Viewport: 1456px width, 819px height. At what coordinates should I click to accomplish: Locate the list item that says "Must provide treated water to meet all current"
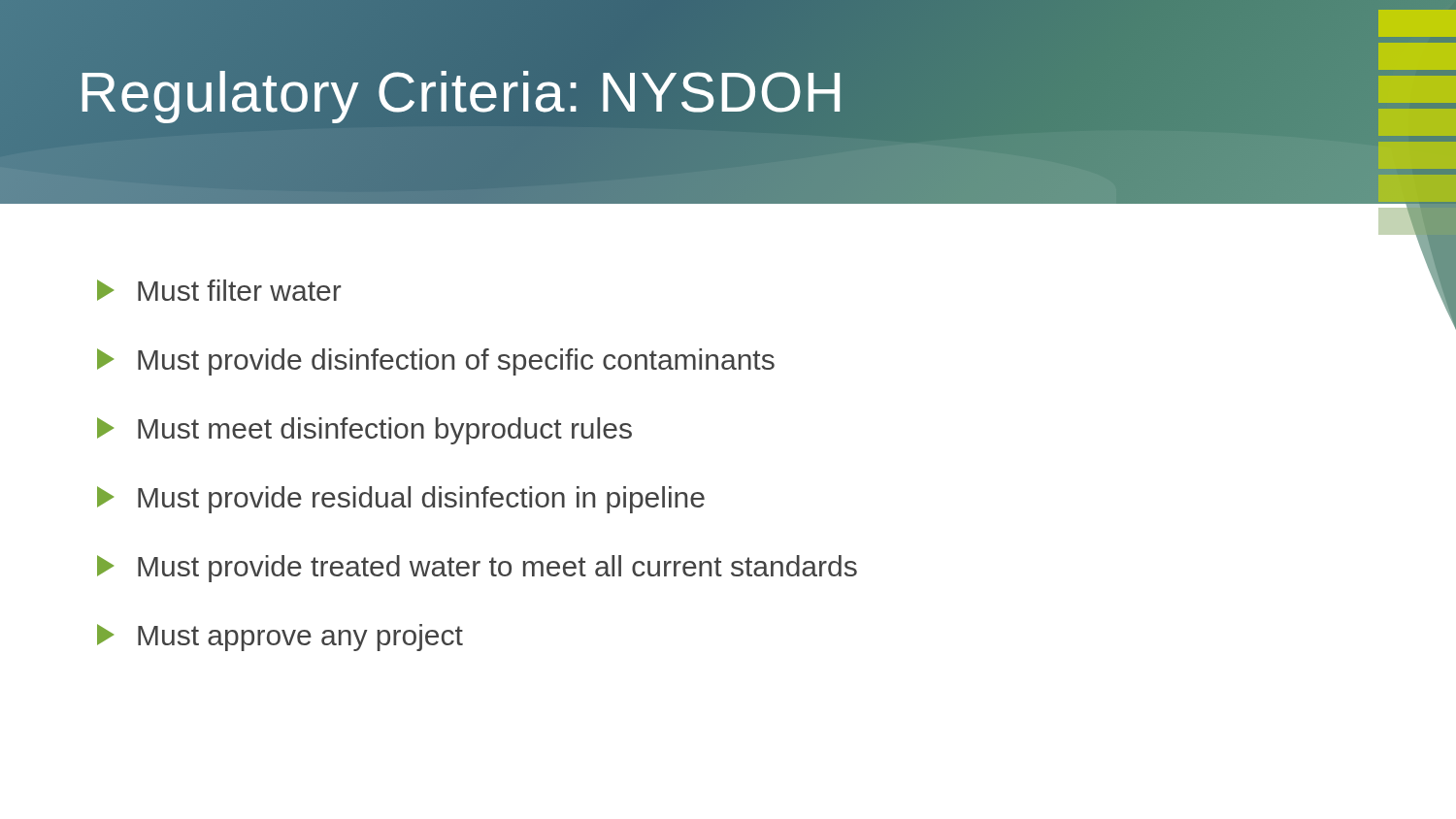pos(477,566)
